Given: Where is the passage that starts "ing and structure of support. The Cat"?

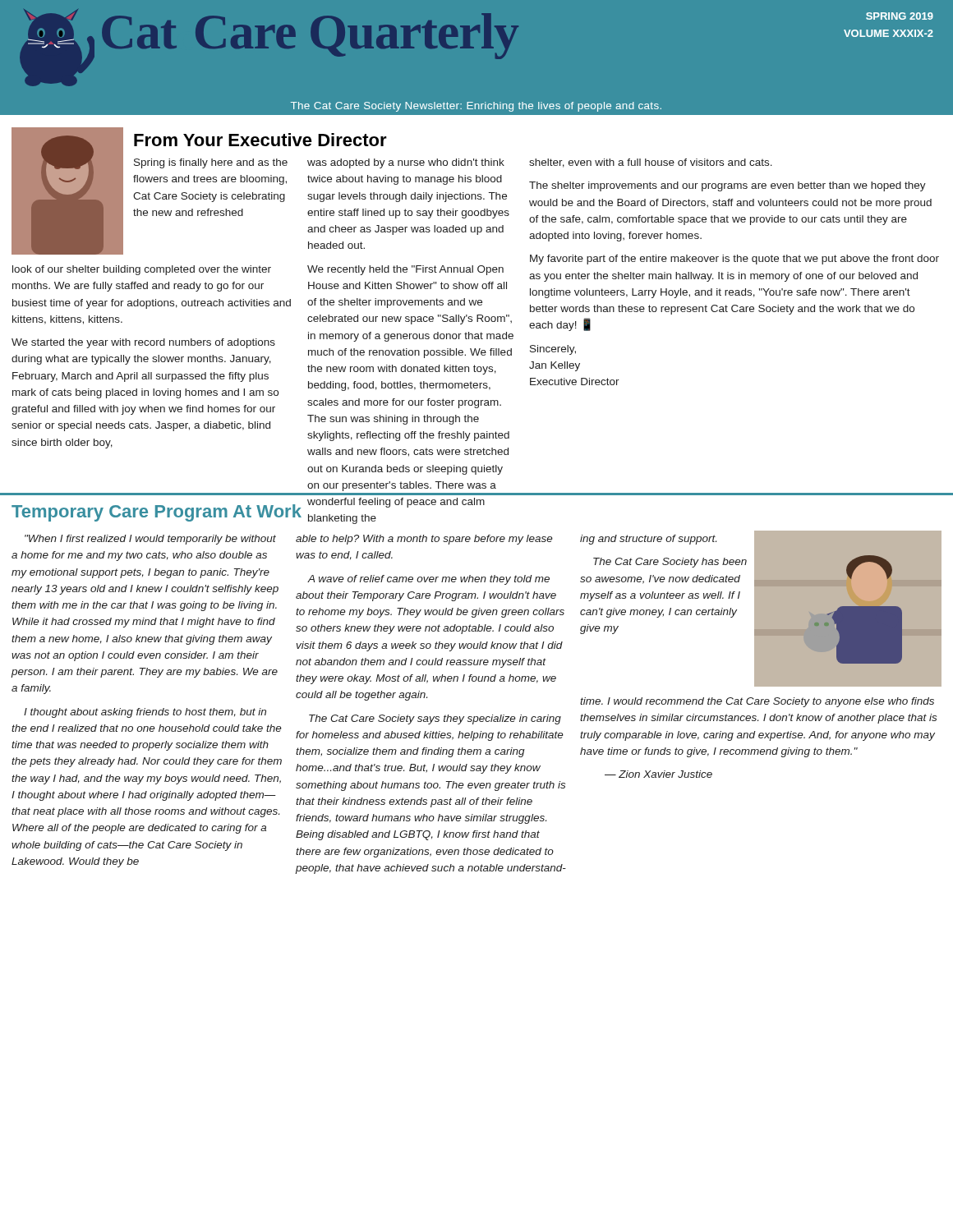Looking at the screenshot, I should (x=666, y=584).
